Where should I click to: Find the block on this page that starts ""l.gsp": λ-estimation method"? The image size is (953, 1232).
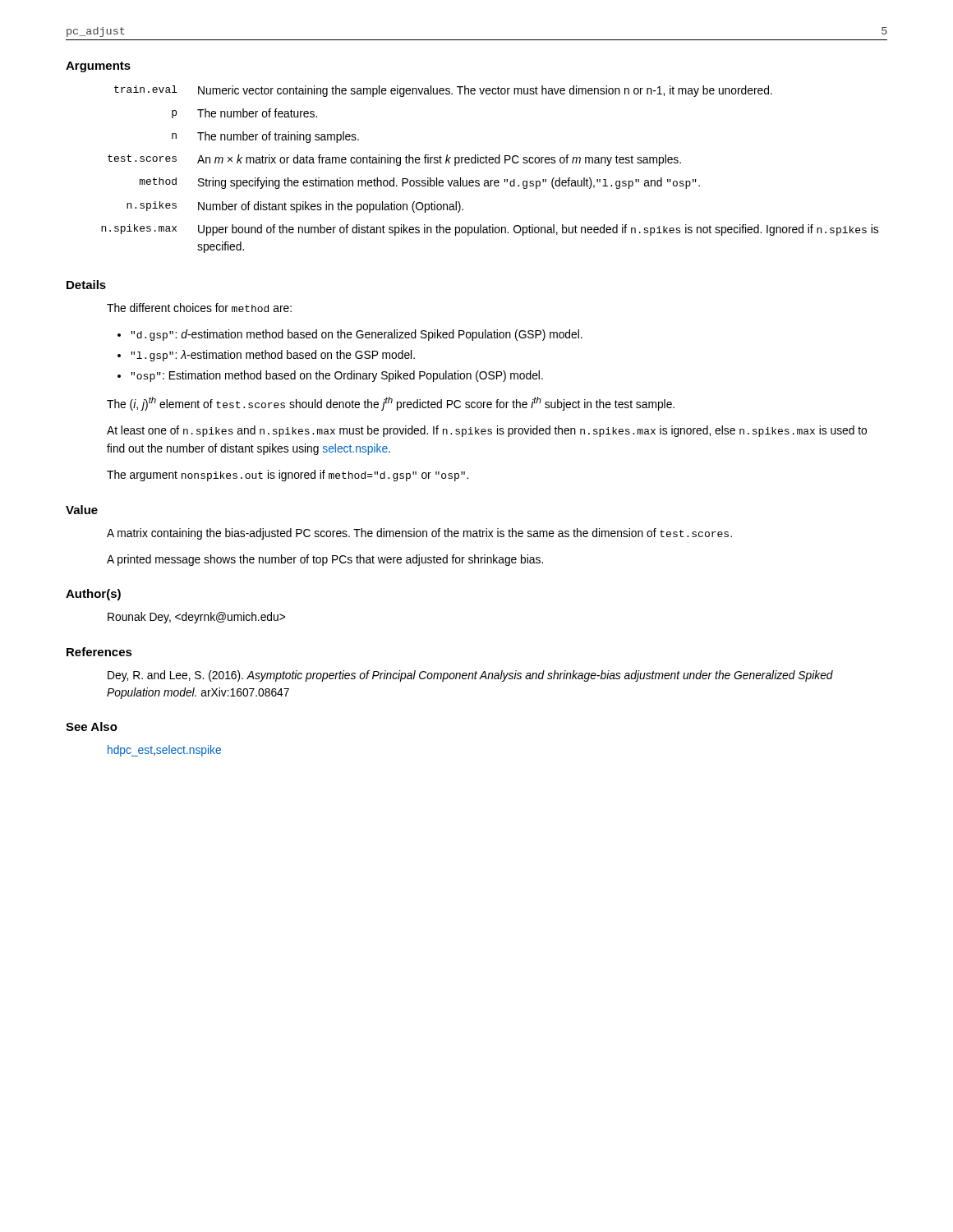tap(273, 356)
